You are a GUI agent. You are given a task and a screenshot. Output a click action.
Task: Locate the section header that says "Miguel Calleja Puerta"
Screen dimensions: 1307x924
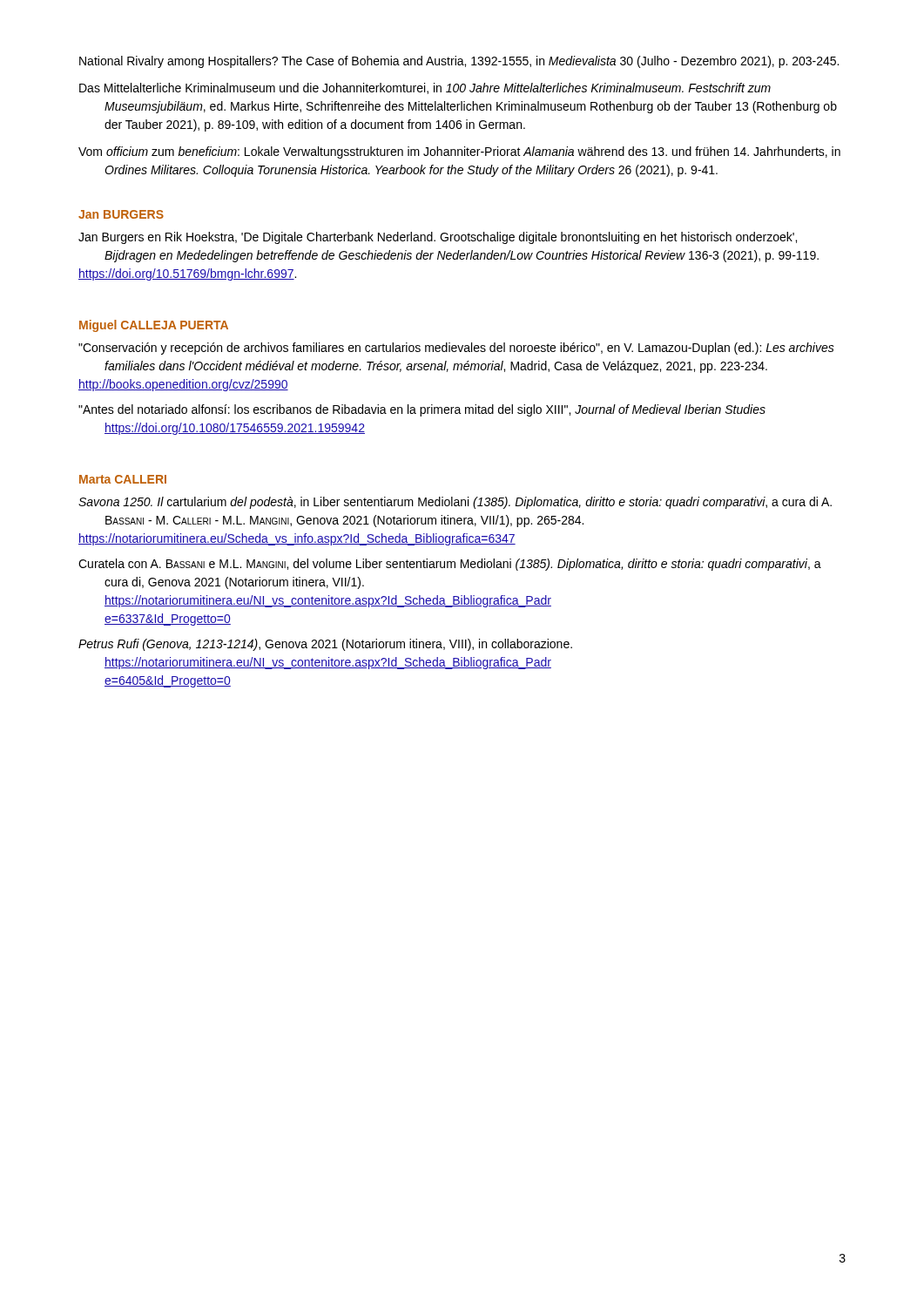point(154,325)
